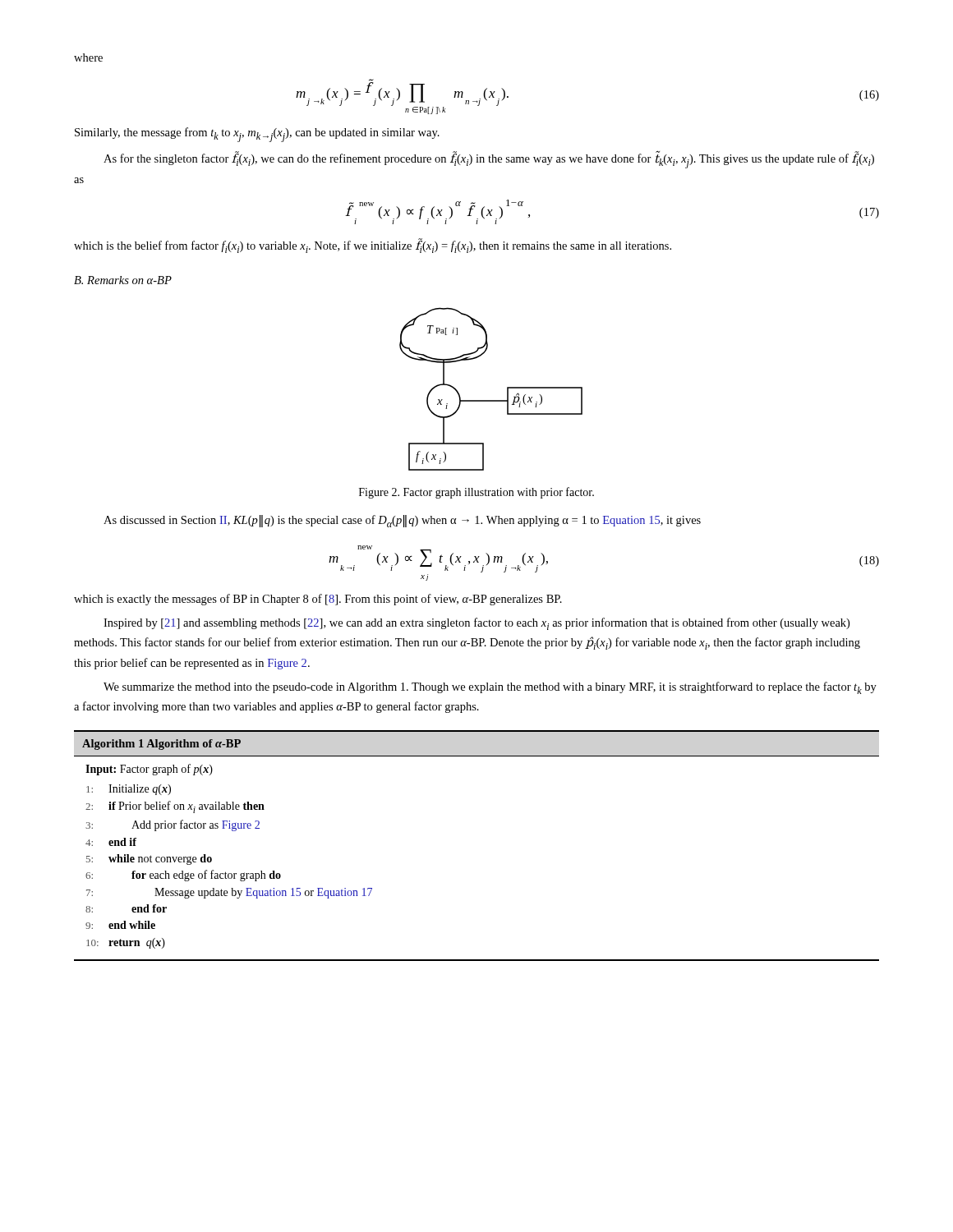Navigate to the text starting "Figure 2. Factor graph illustration with prior factor."
953x1232 pixels.
(476, 493)
